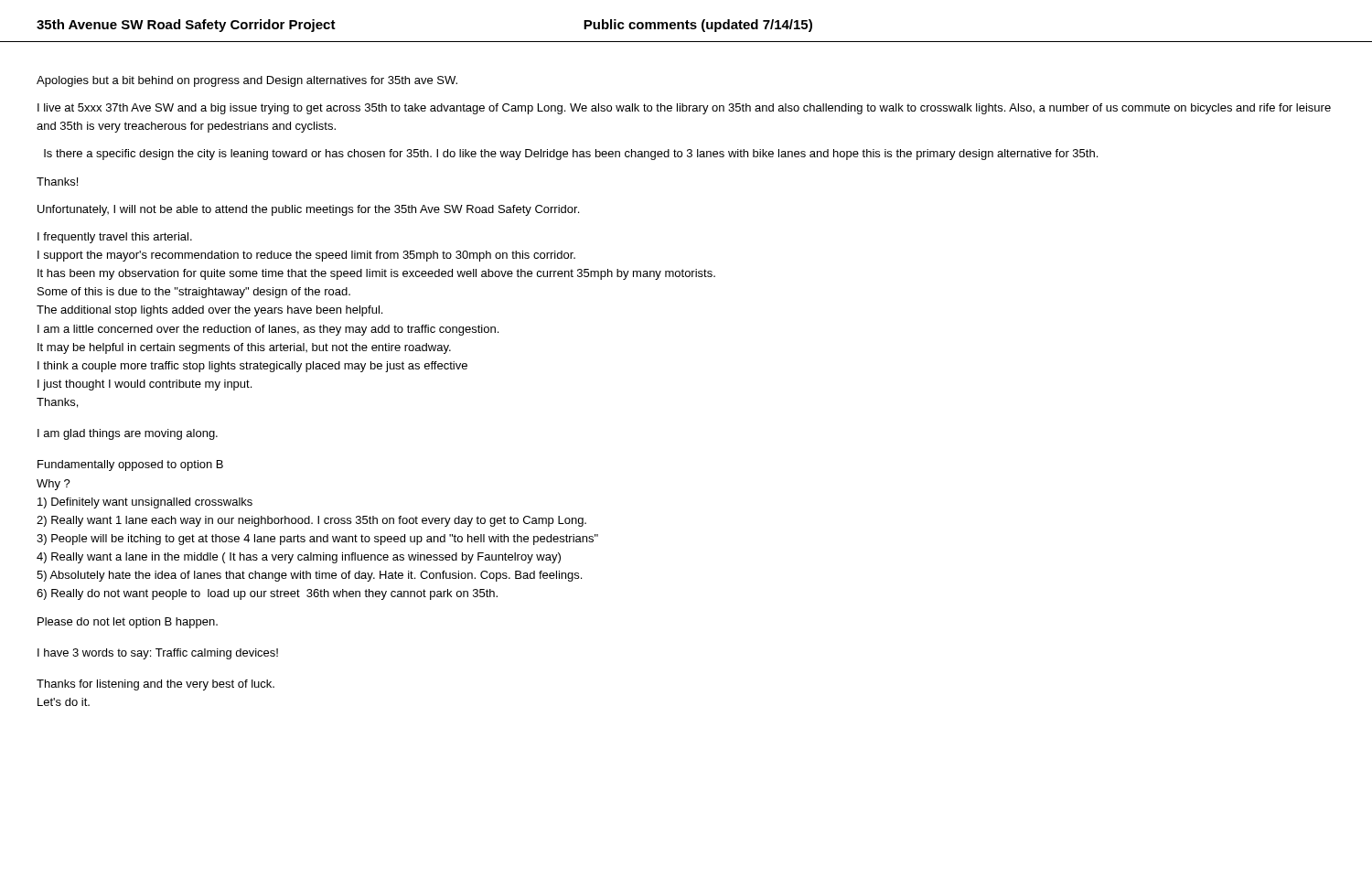Find the text block starting "I am glad"
1372x888 pixels.
coord(128,433)
